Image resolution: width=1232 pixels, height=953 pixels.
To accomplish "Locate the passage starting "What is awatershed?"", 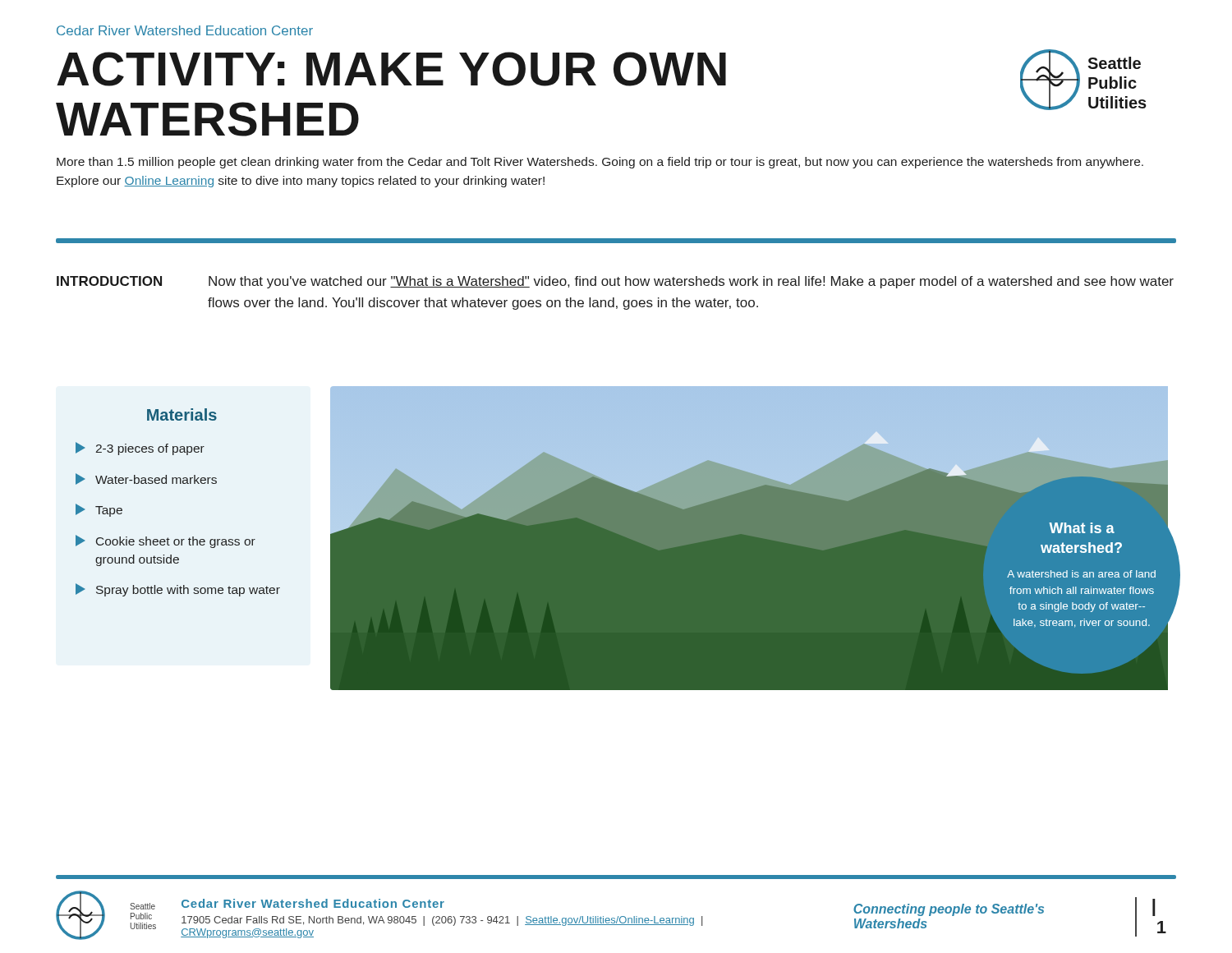I will click(x=1082, y=538).
